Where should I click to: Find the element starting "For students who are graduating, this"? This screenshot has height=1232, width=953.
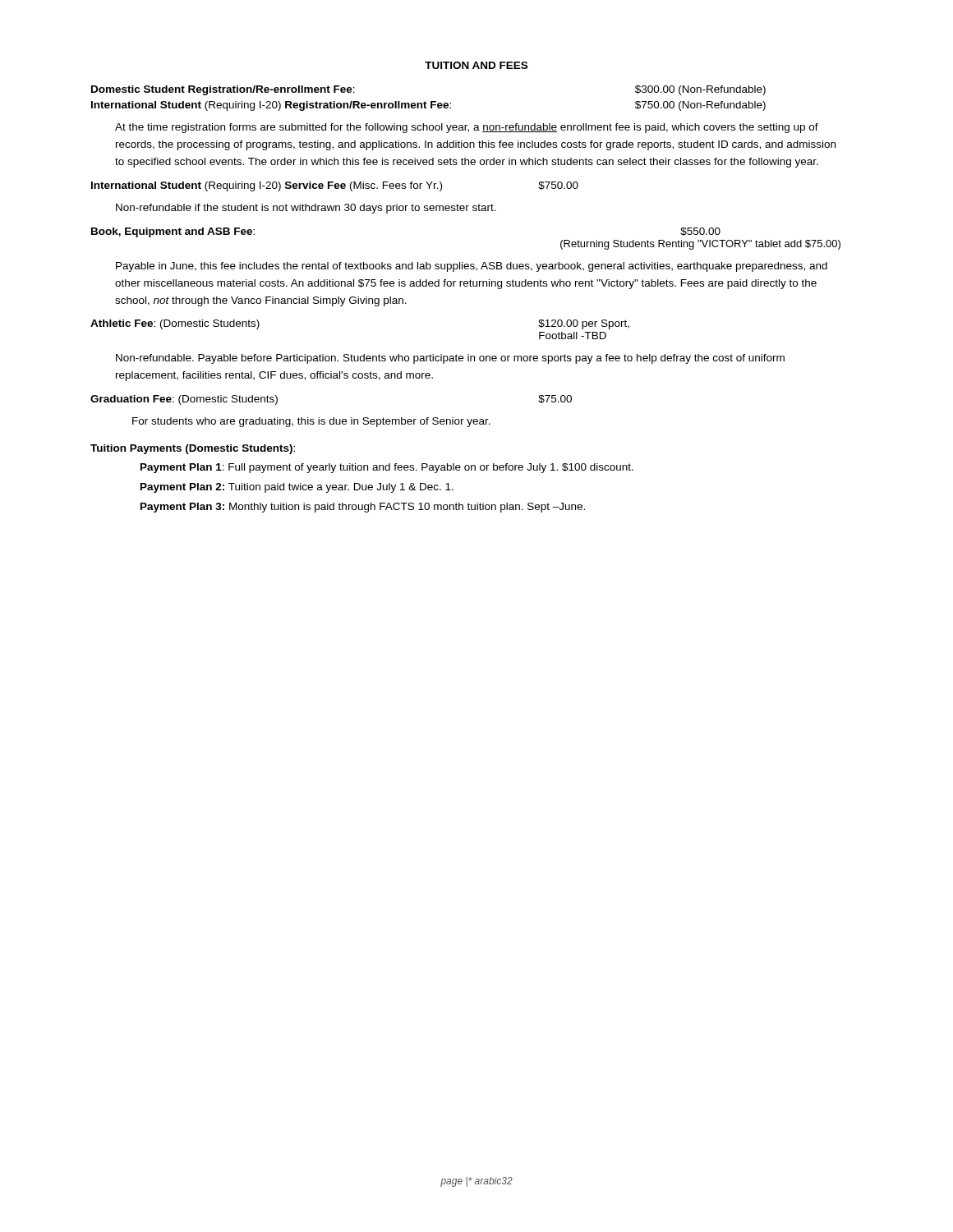coord(311,421)
